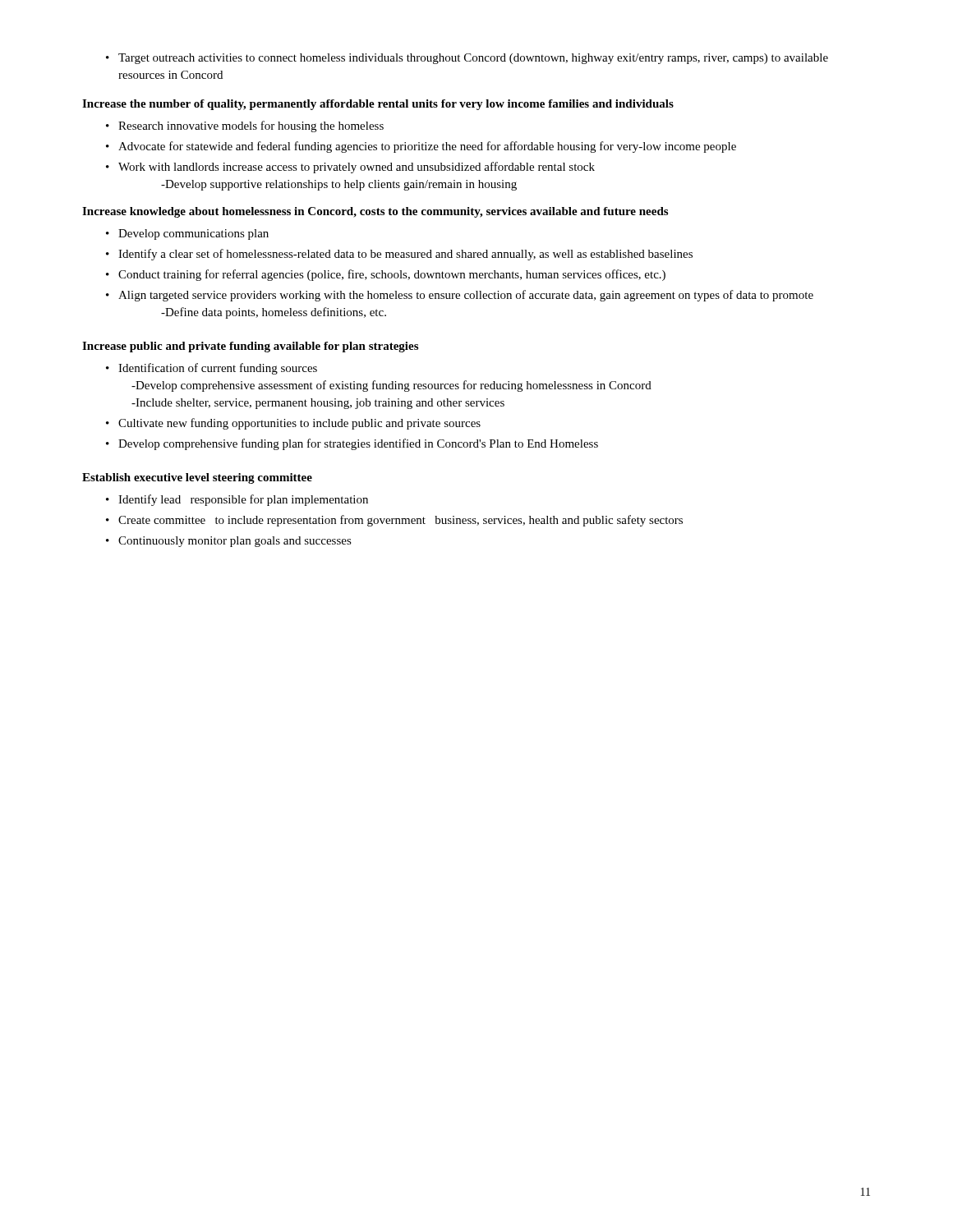Image resolution: width=953 pixels, height=1232 pixels.
Task: Find the list item with the text "• Create committee to include representation"
Action: (x=401, y=520)
